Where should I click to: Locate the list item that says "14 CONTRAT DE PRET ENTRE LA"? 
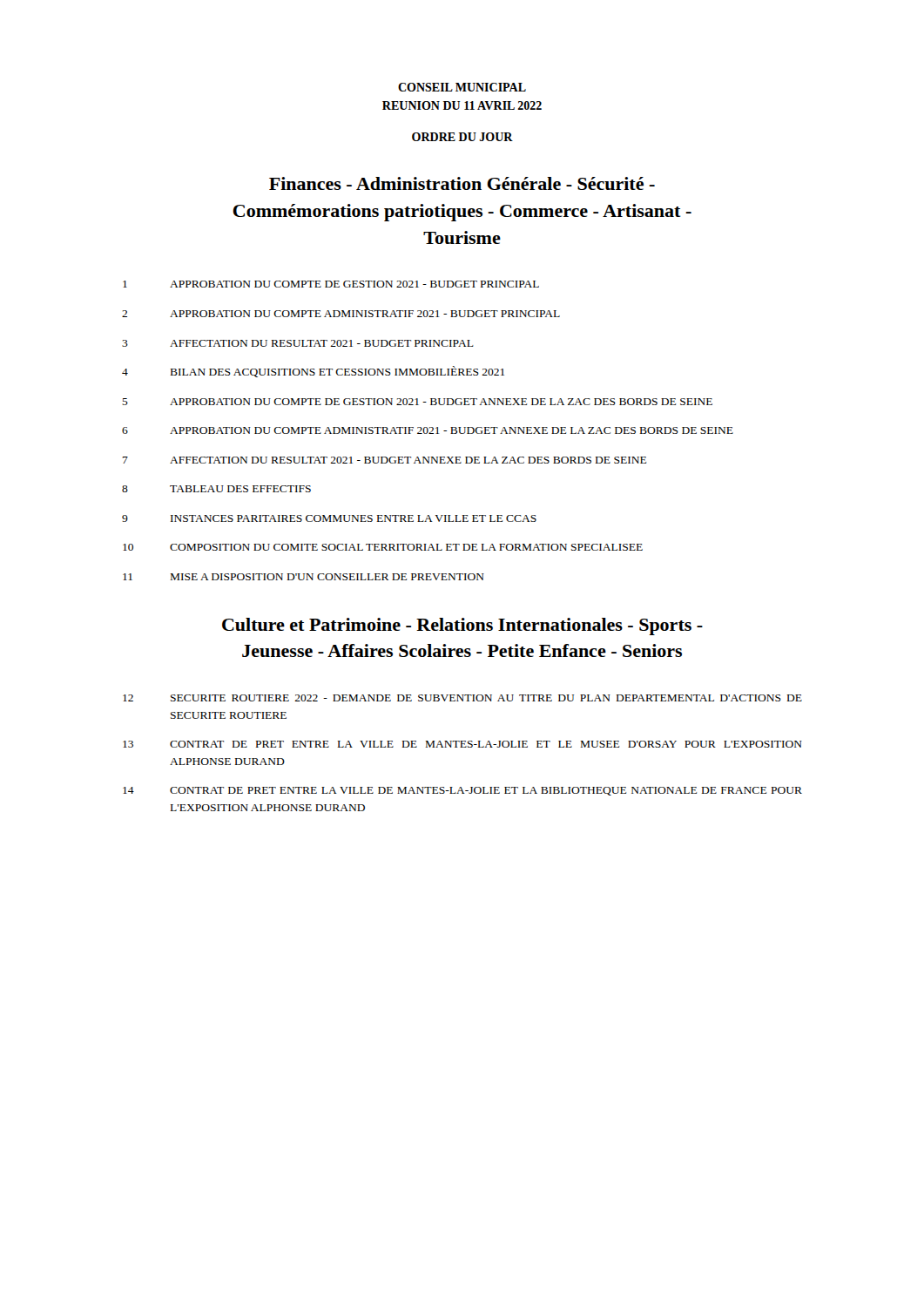[462, 799]
